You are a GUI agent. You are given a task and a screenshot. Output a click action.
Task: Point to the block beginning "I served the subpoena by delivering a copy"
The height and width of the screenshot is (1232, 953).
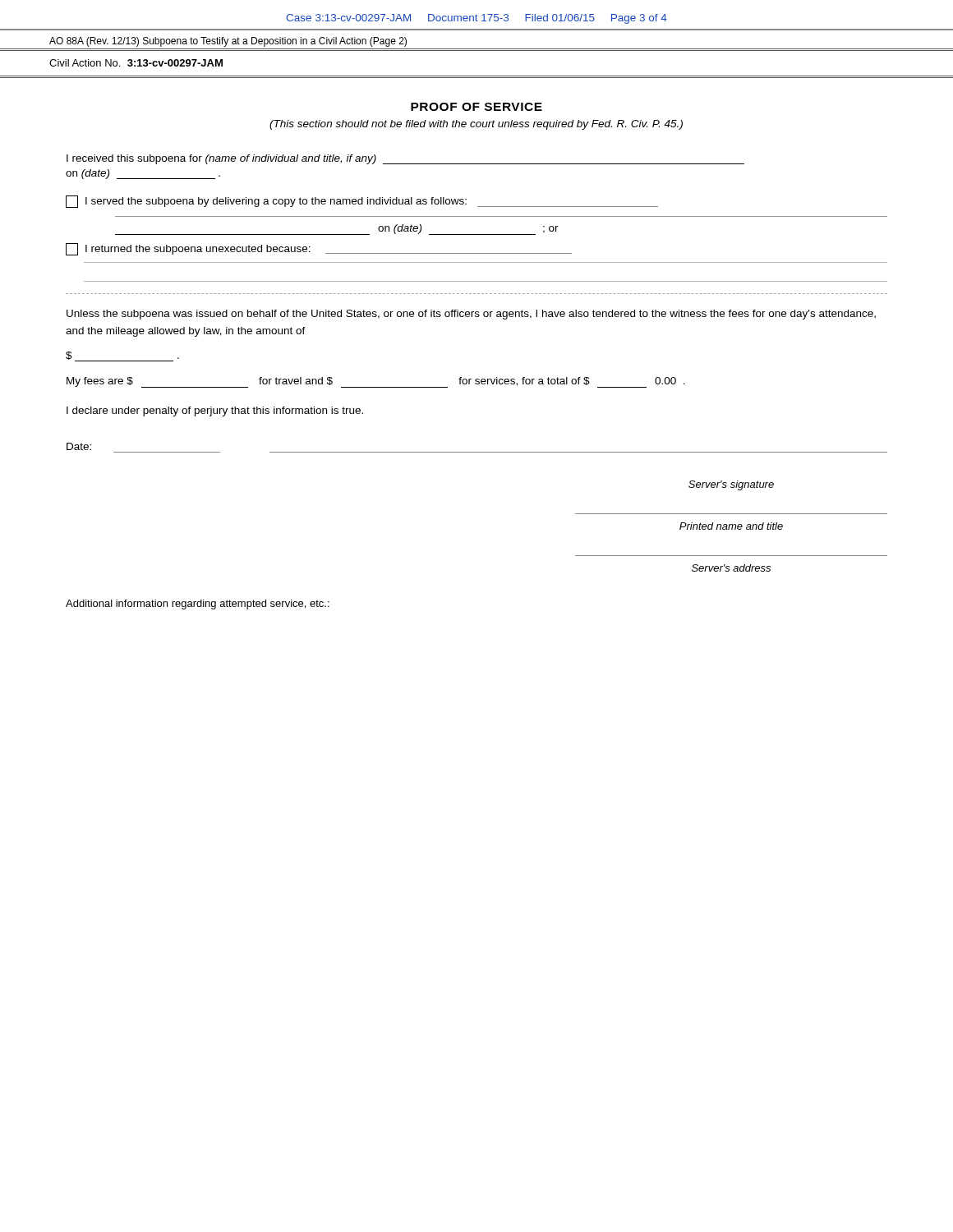tap(476, 214)
